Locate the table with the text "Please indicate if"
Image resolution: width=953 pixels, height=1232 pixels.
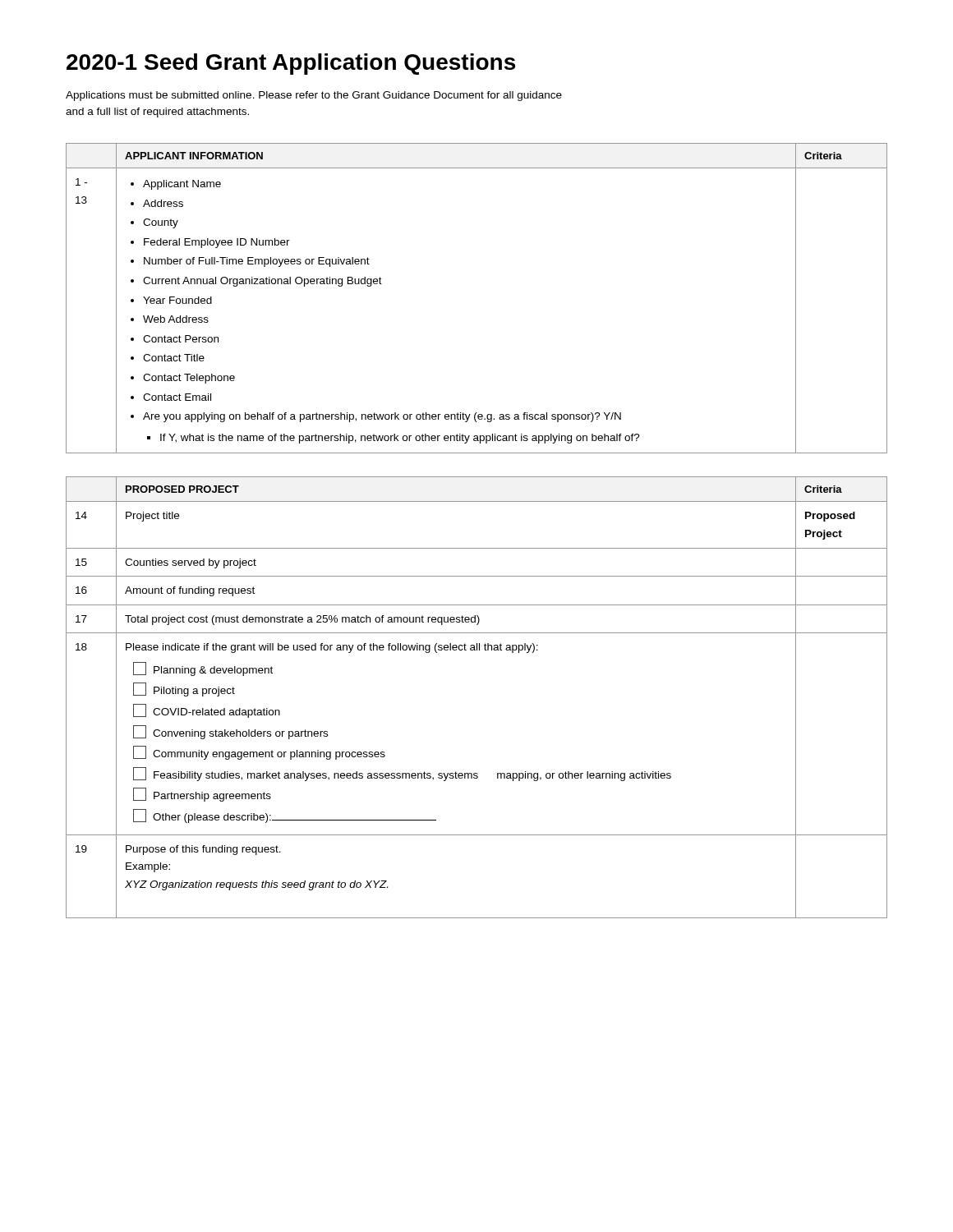point(476,698)
